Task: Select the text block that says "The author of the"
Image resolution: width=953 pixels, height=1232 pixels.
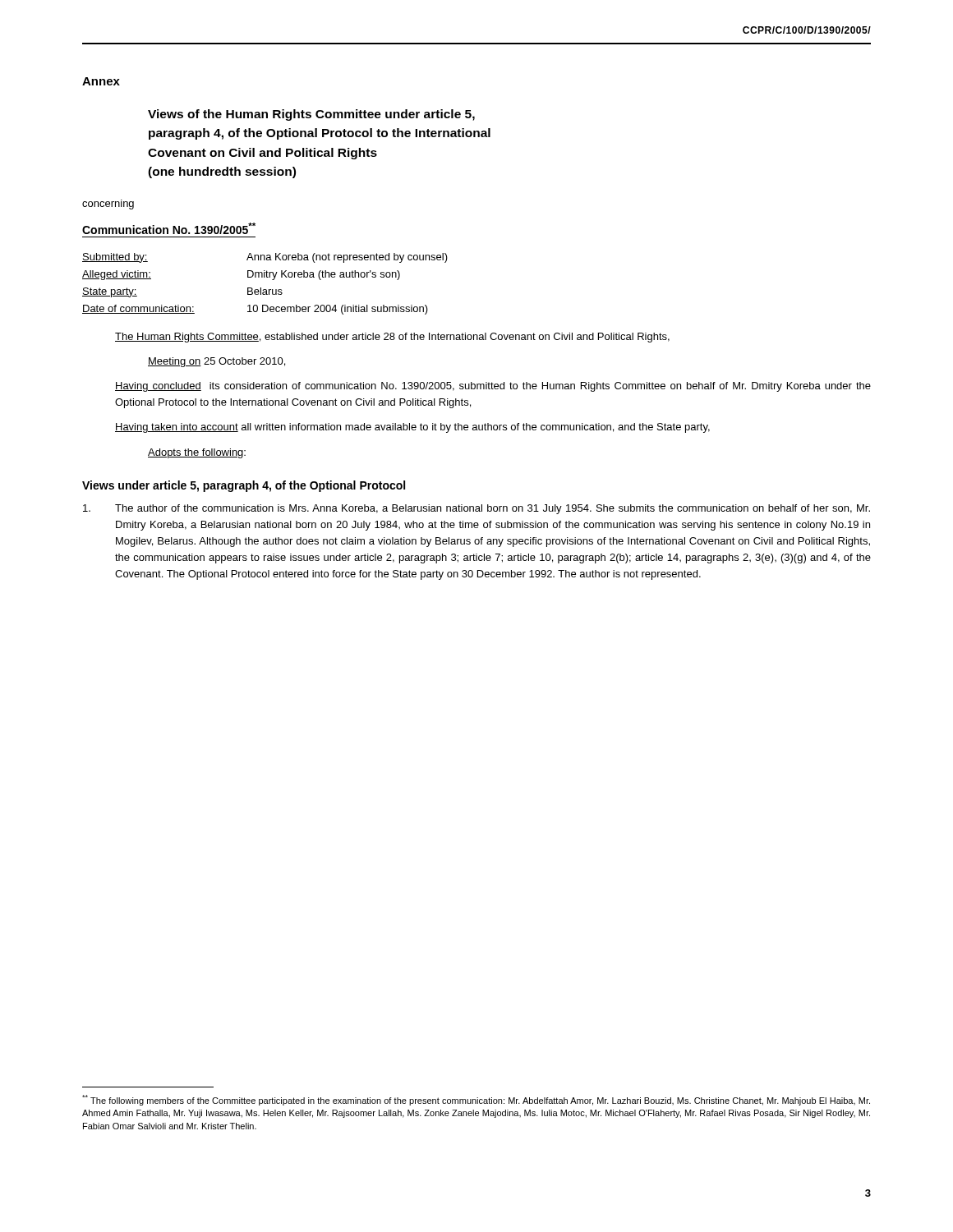Action: [476, 541]
